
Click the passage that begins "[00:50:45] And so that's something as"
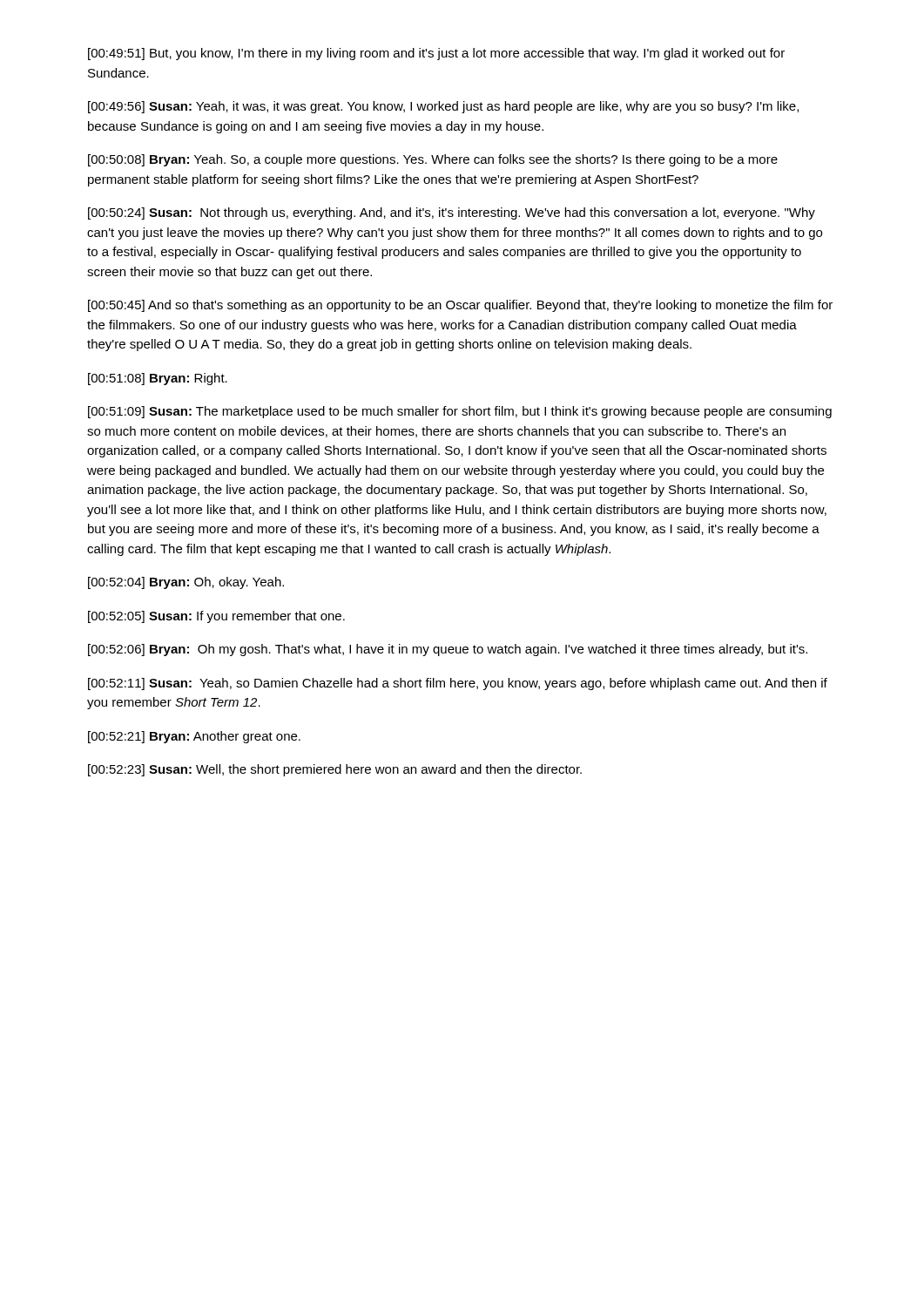(460, 324)
